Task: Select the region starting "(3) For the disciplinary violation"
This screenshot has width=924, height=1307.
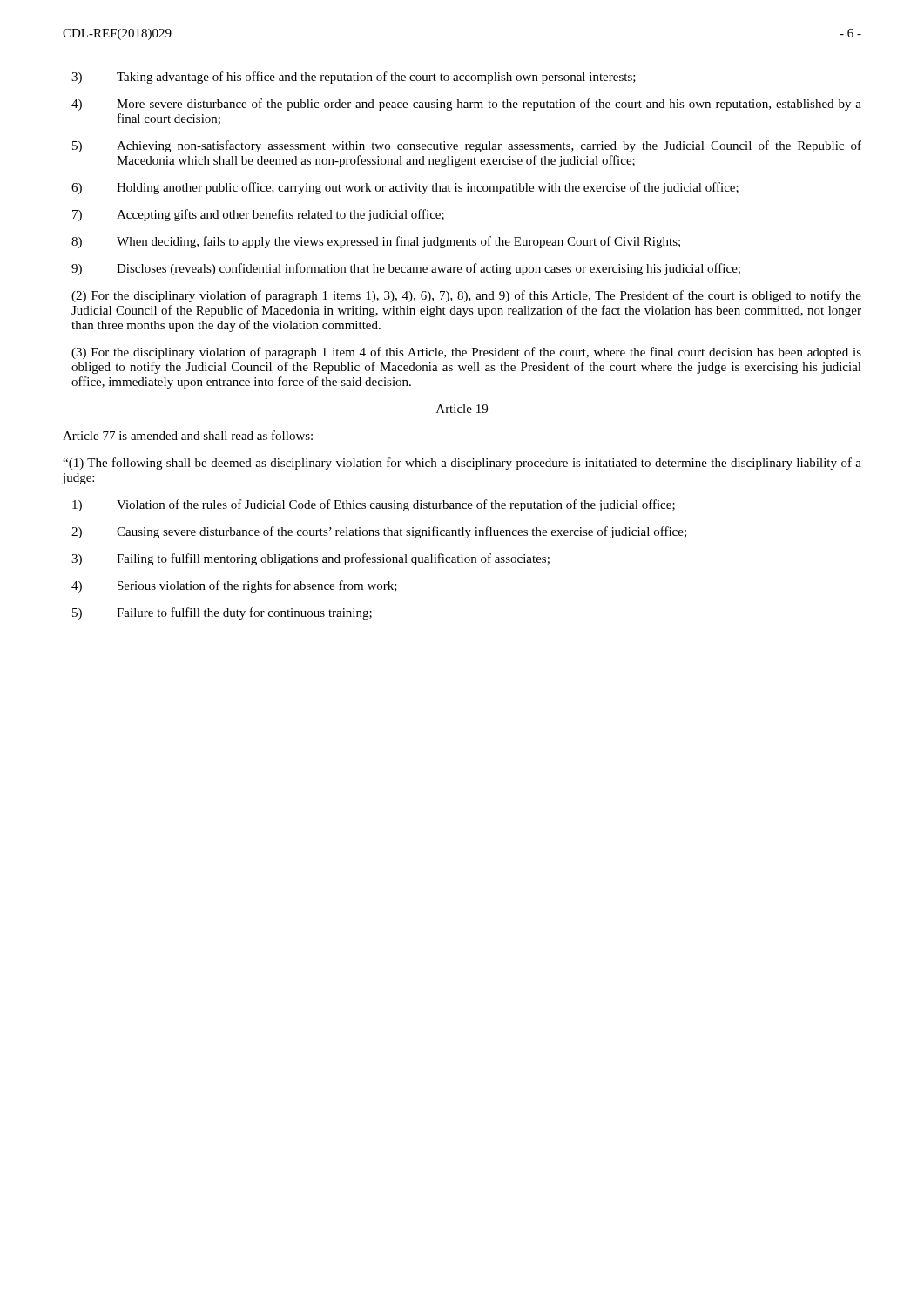Action: click(x=466, y=367)
